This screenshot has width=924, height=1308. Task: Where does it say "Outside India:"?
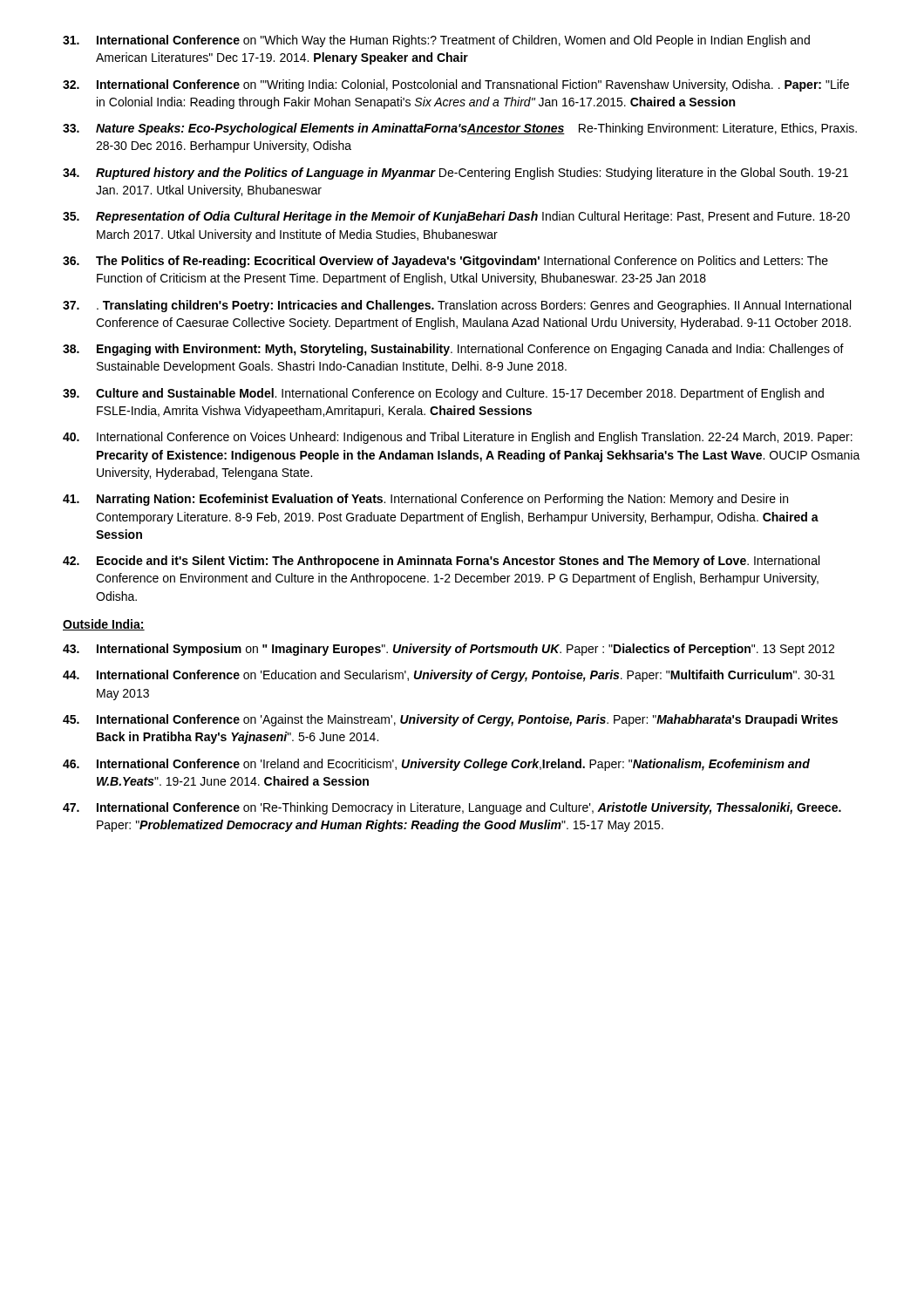[x=103, y=624]
